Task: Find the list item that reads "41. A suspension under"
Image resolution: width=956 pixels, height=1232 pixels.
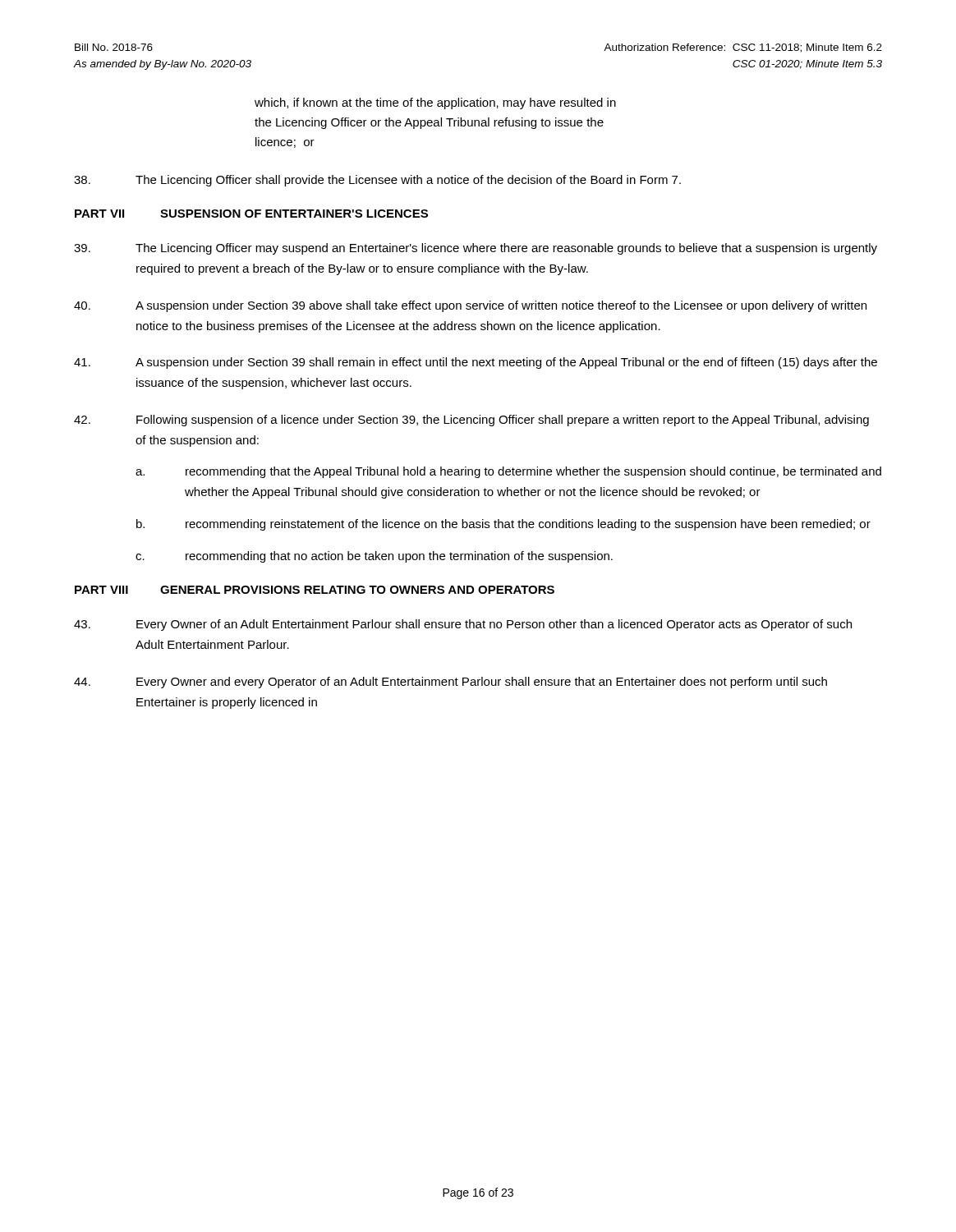Action: [478, 373]
